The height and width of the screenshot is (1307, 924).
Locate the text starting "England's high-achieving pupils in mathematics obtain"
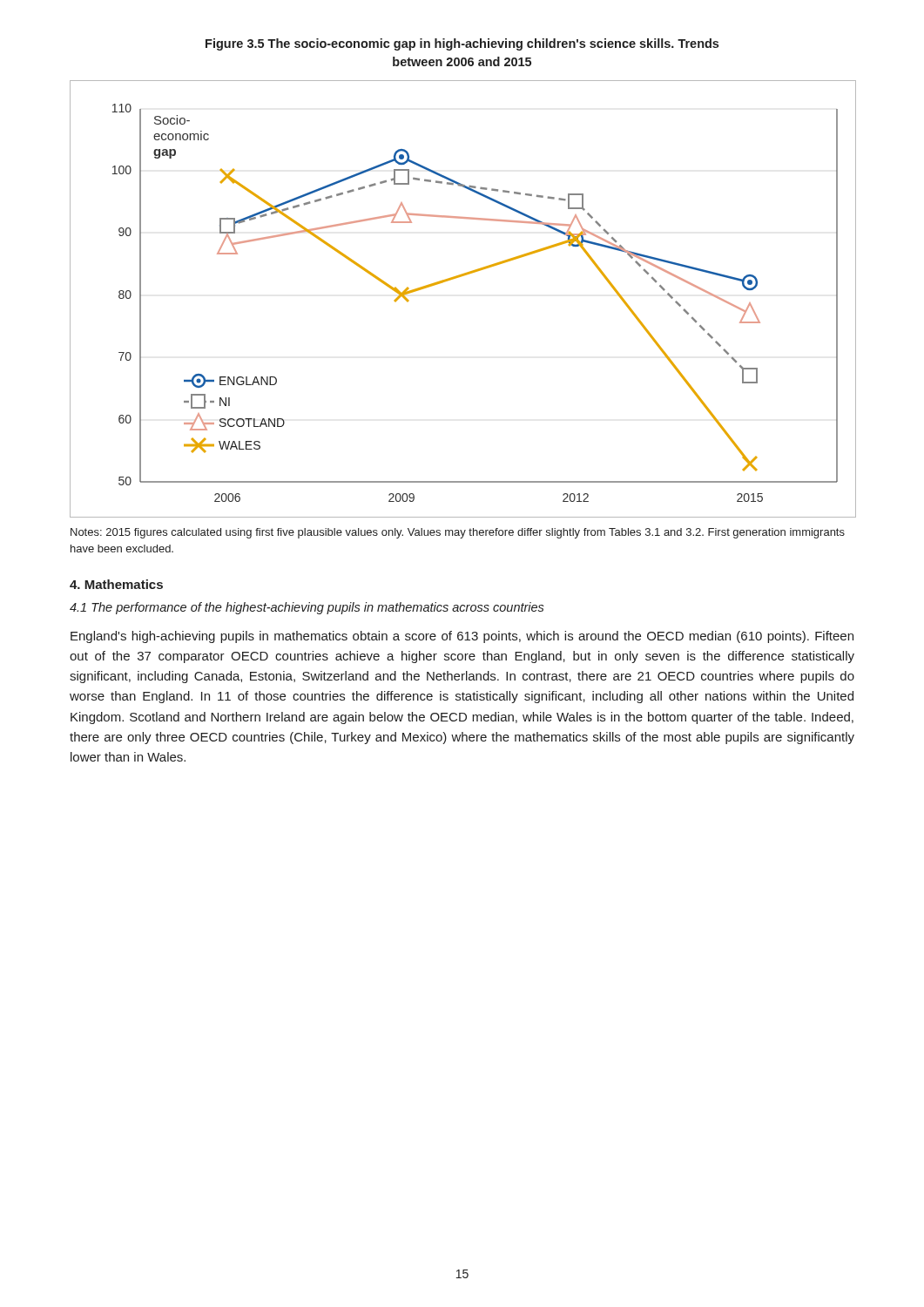click(x=462, y=696)
